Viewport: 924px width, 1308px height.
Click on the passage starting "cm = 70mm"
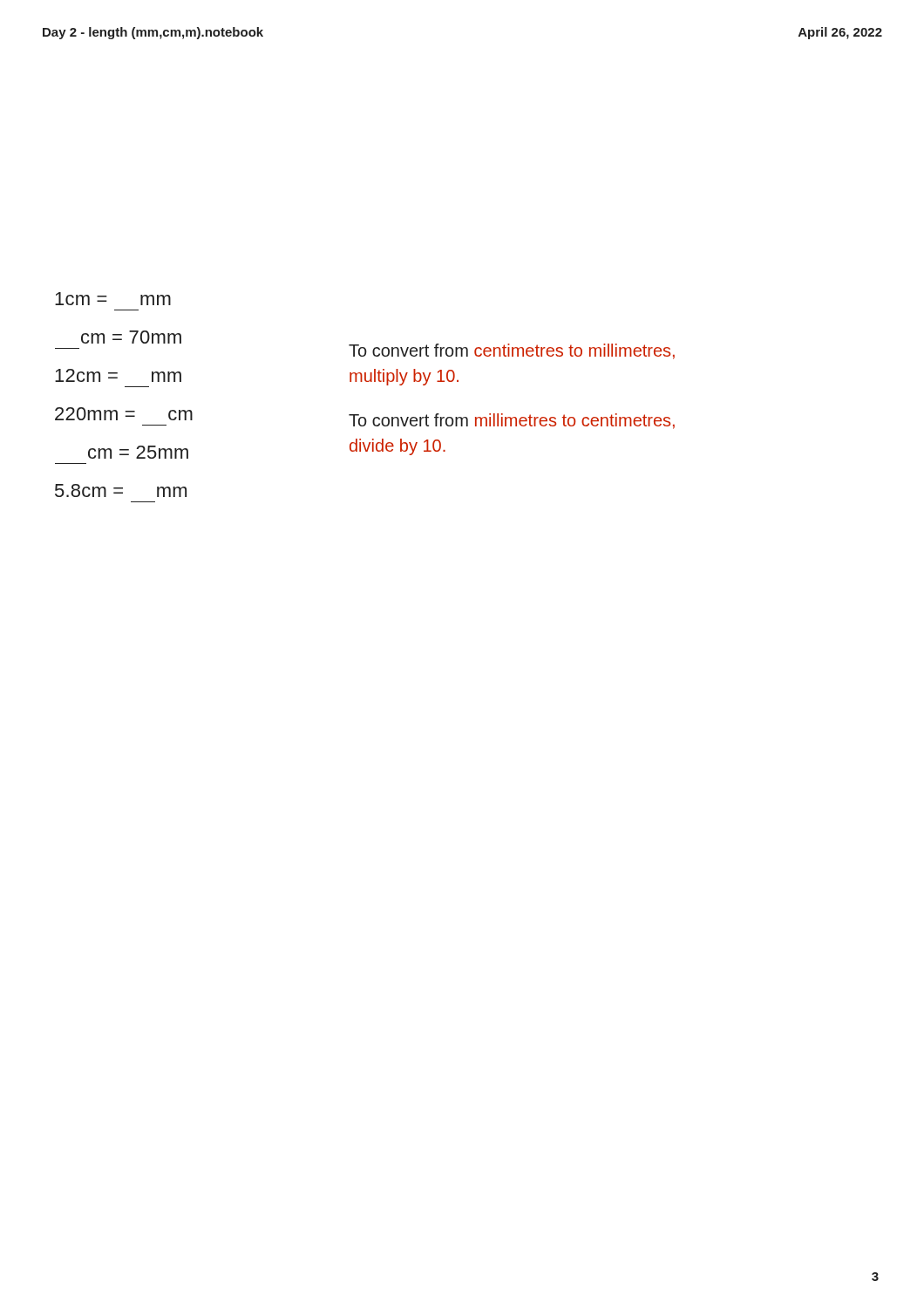tap(176, 337)
